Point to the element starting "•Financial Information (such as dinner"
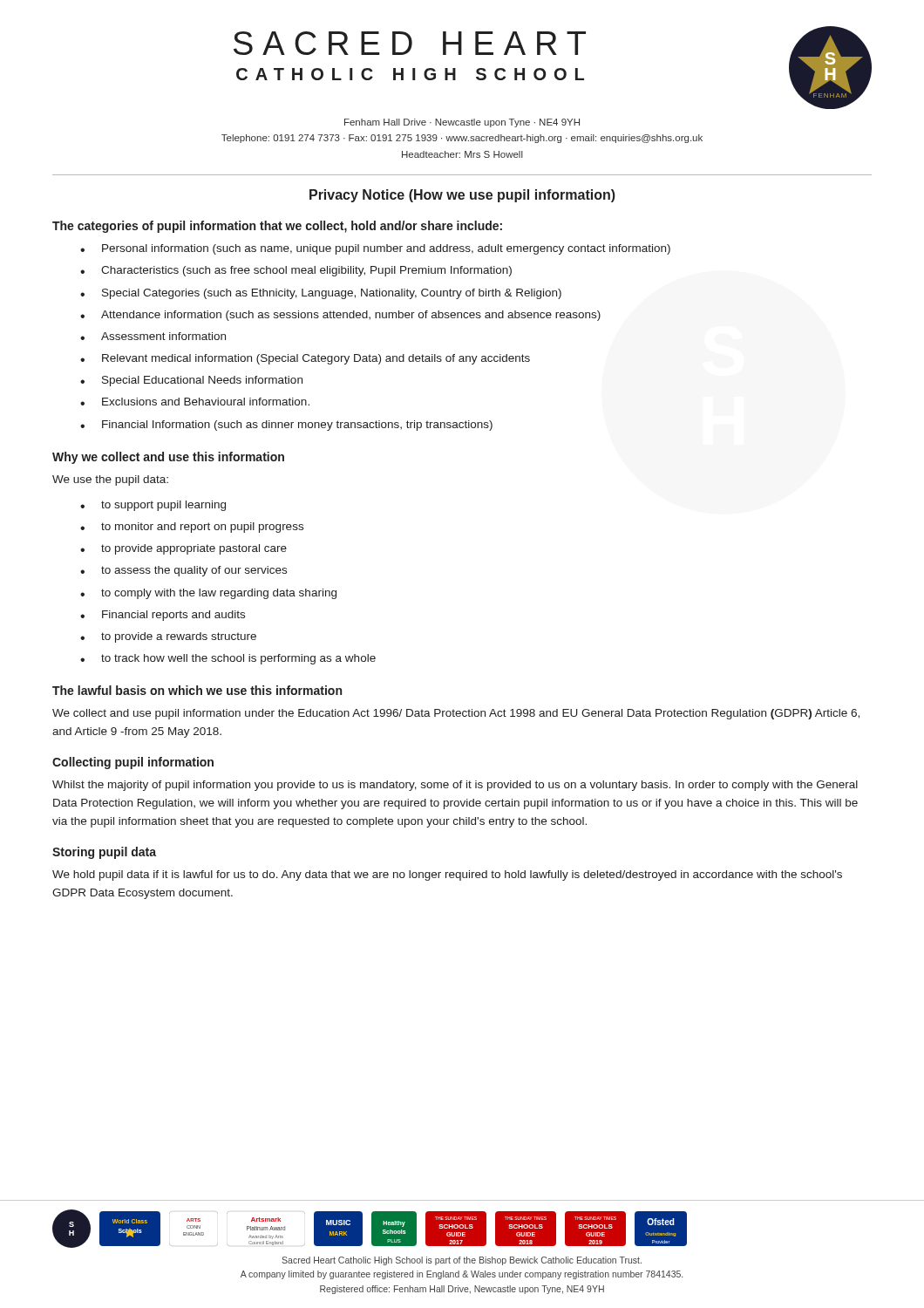The height and width of the screenshot is (1308, 924). (287, 426)
